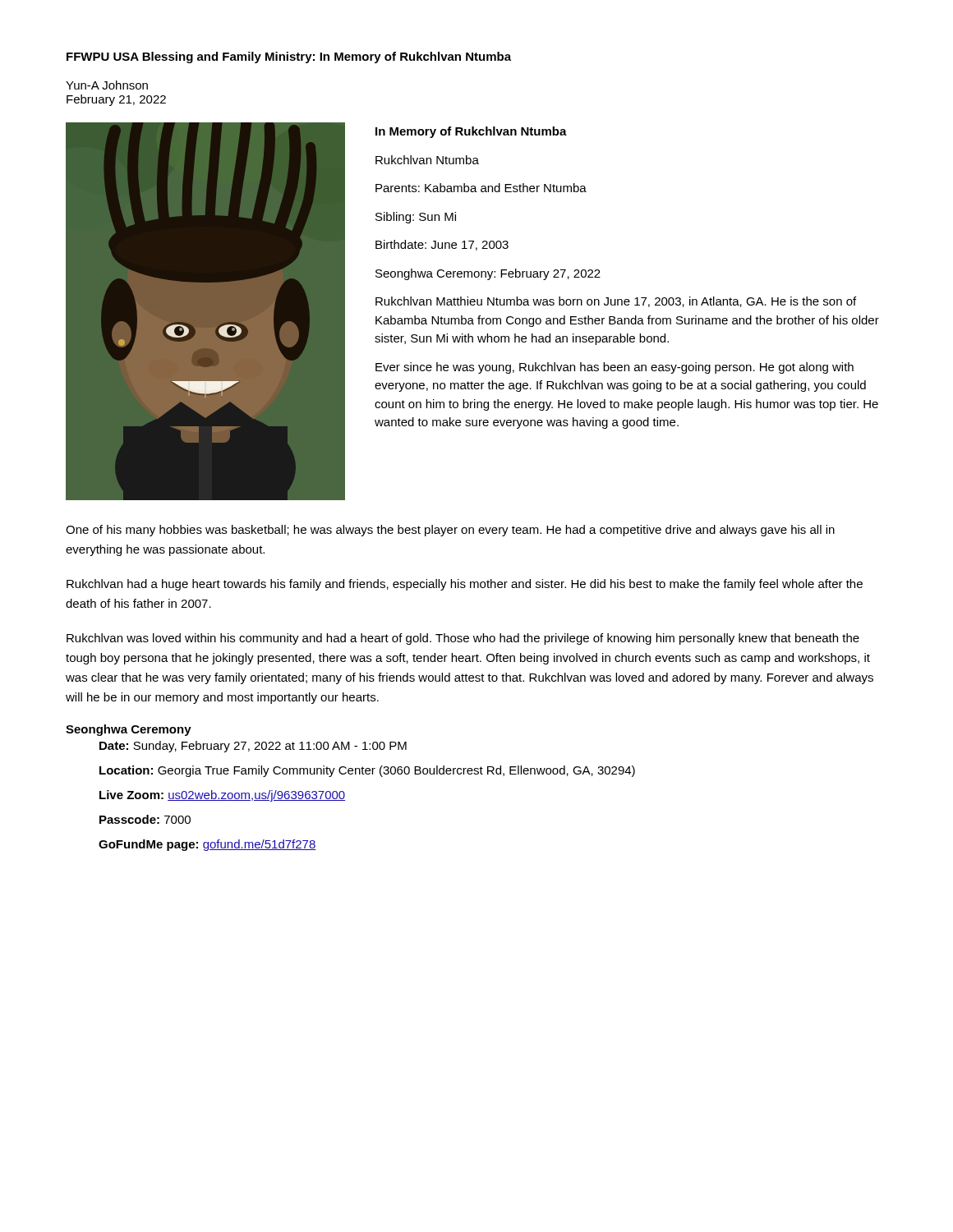Point to the block beginning "One of his many hobbies was basketball; he"
953x1232 pixels.
[x=450, y=539]
